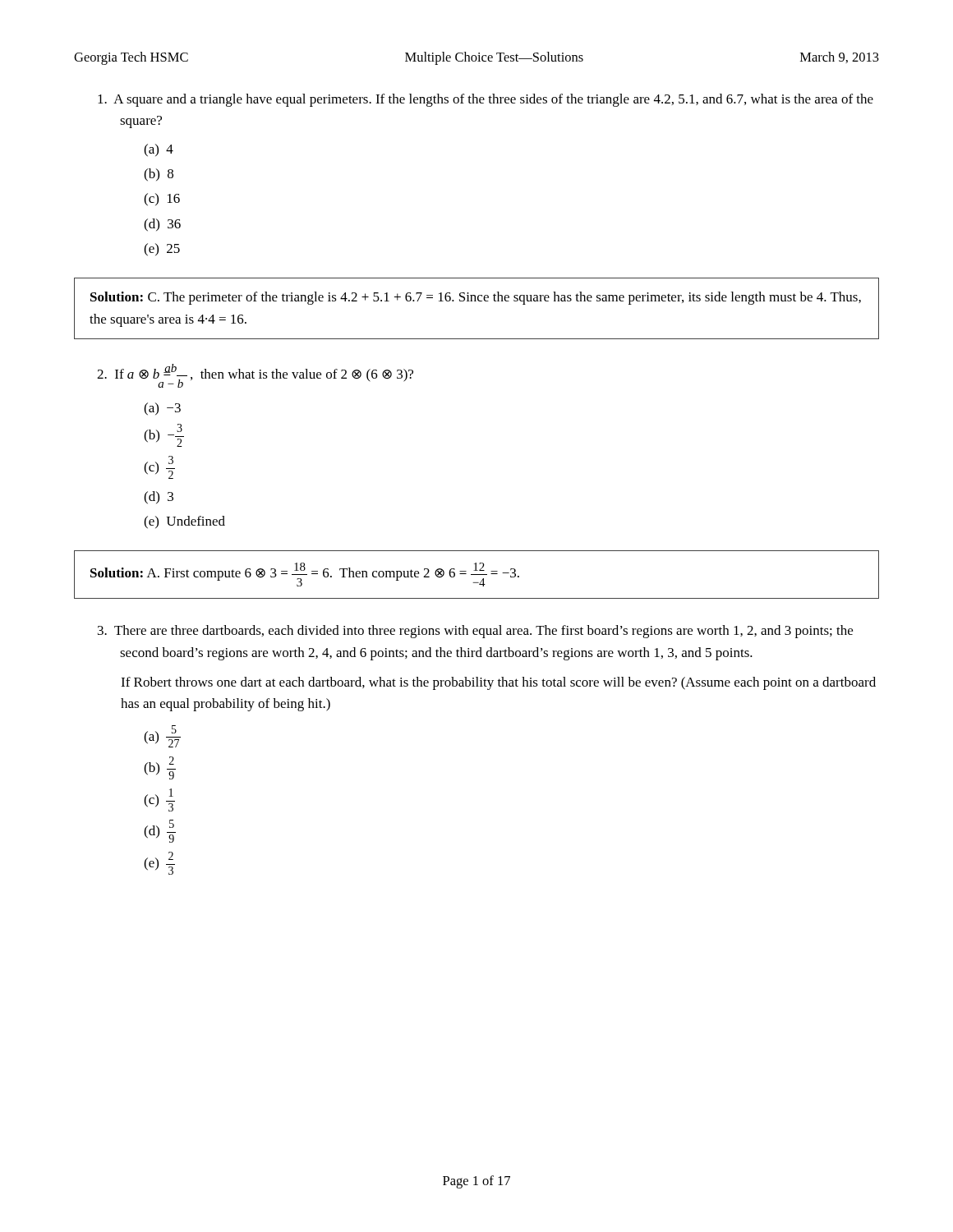Click the passage that begins "2. If a ⊗ b"
Image resolution: width=953 pixels, height=1232 pixels.
(x=255, y=376)
